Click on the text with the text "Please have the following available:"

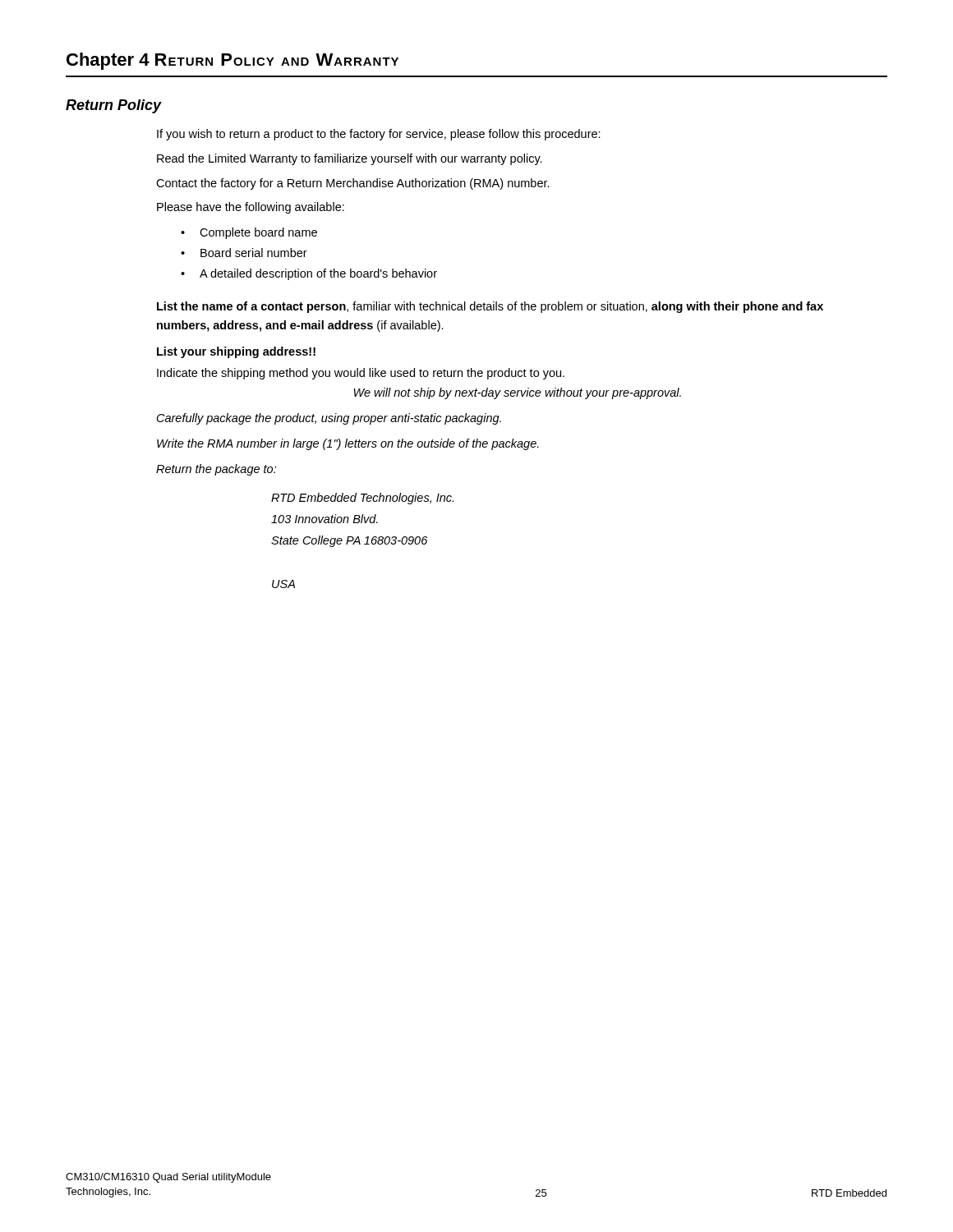point(250,207)
